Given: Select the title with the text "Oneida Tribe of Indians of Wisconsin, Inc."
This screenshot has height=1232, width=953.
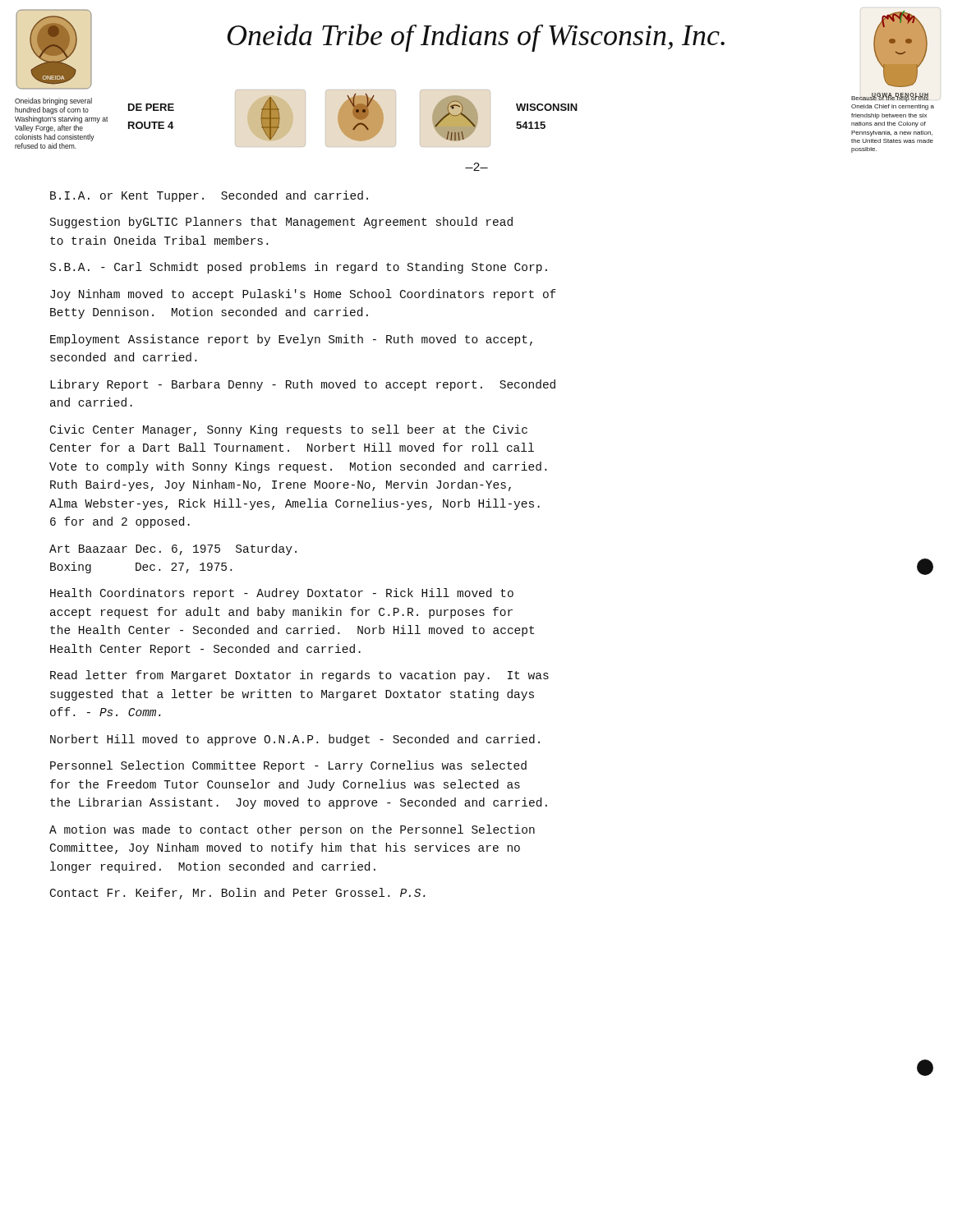Looking at the screenshot, I should click(x=476, y=35).
